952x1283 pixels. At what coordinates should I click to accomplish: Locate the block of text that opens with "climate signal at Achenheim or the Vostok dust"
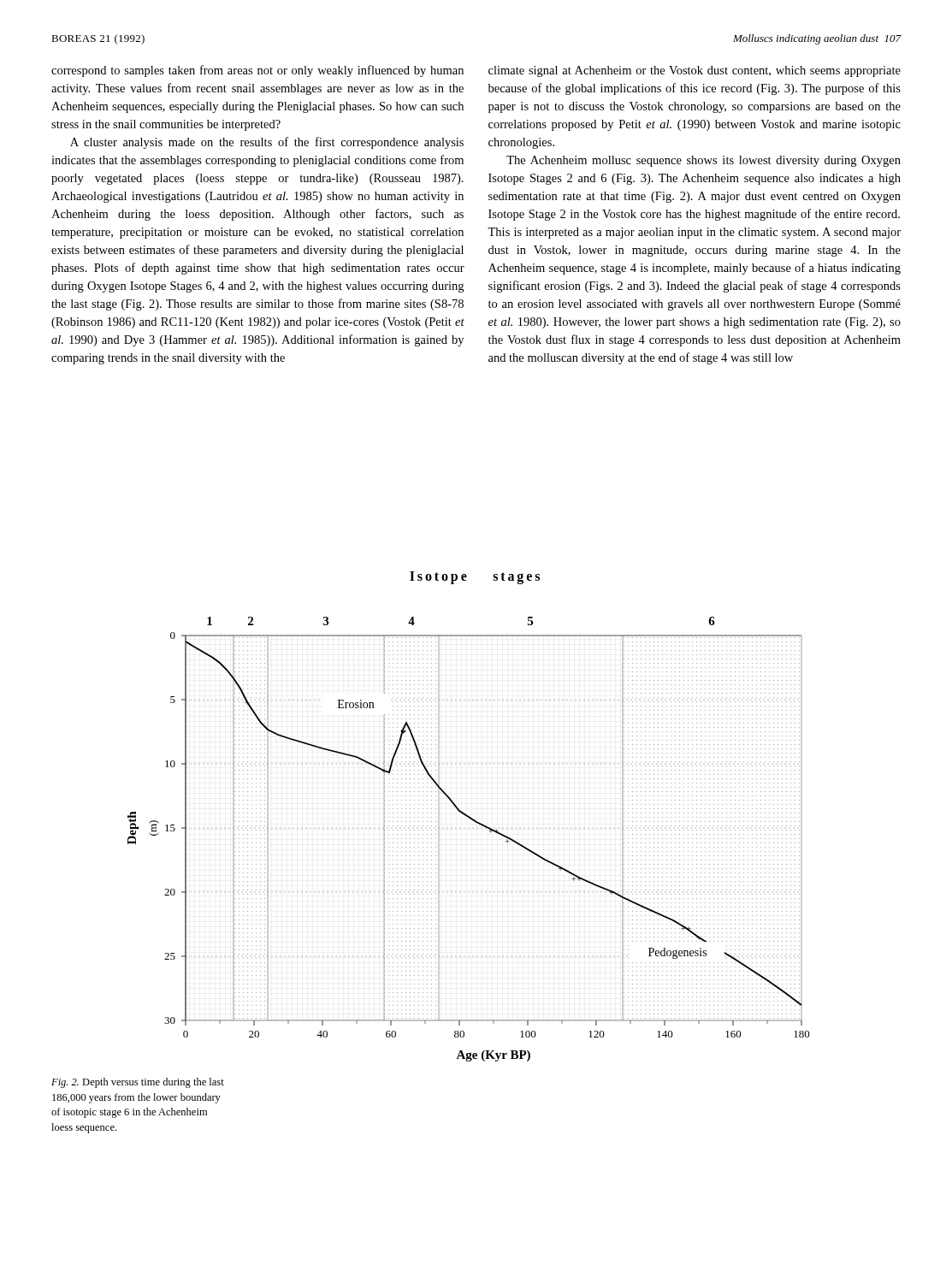click(x=694, y=214)
